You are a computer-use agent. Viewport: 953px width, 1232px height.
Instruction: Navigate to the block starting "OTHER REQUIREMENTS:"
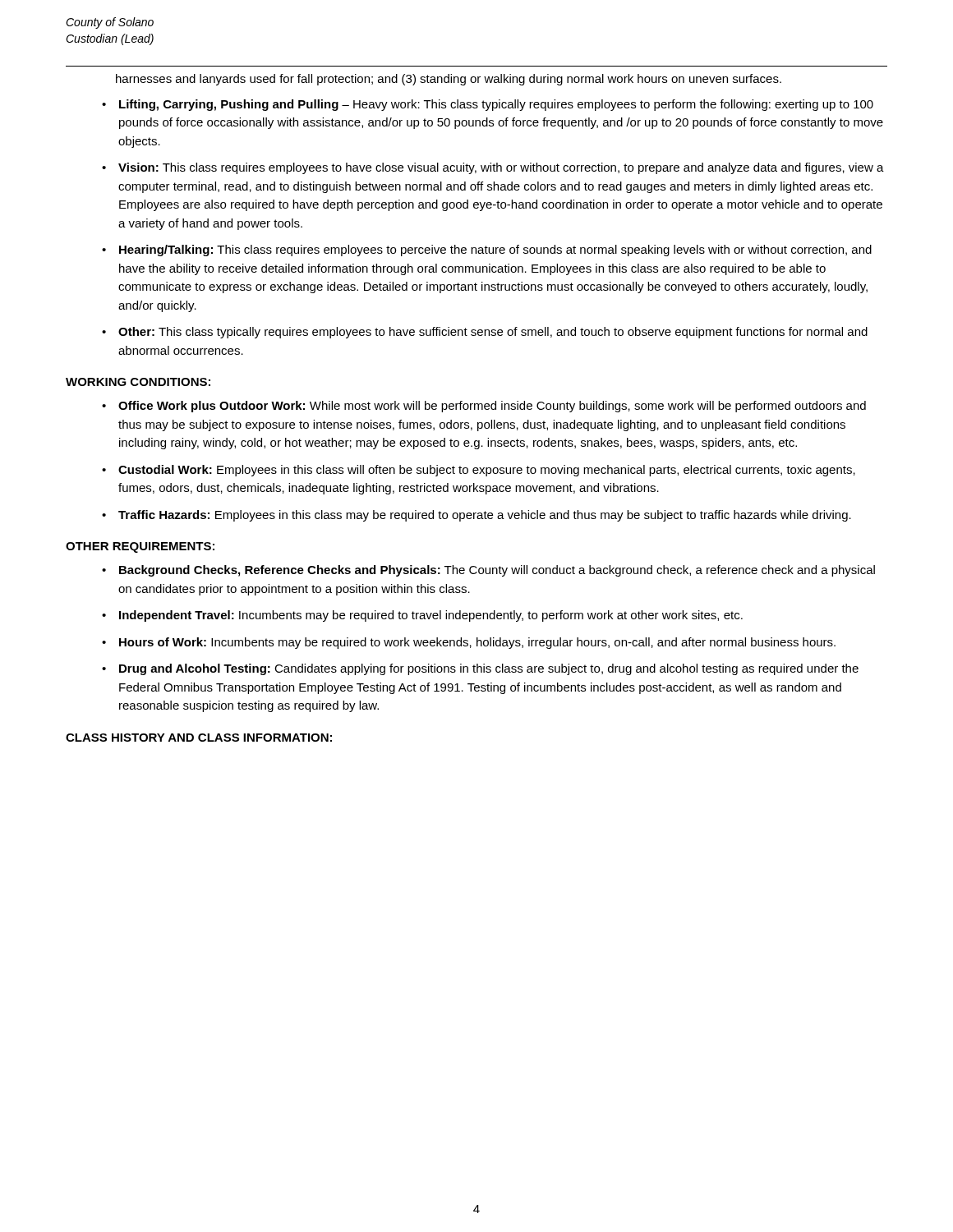click(x=141, y=546)
